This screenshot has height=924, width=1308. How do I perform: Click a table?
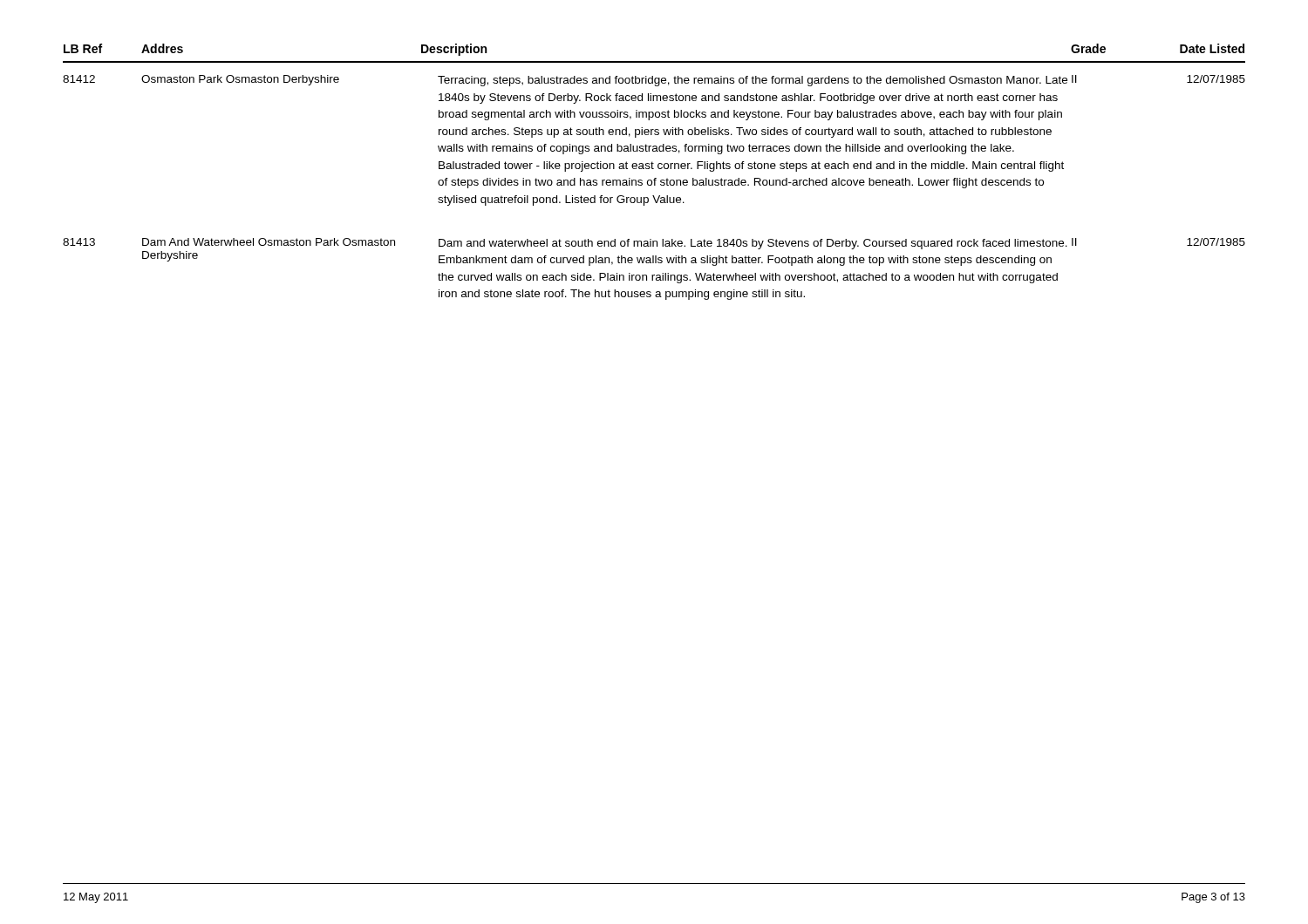654,172
